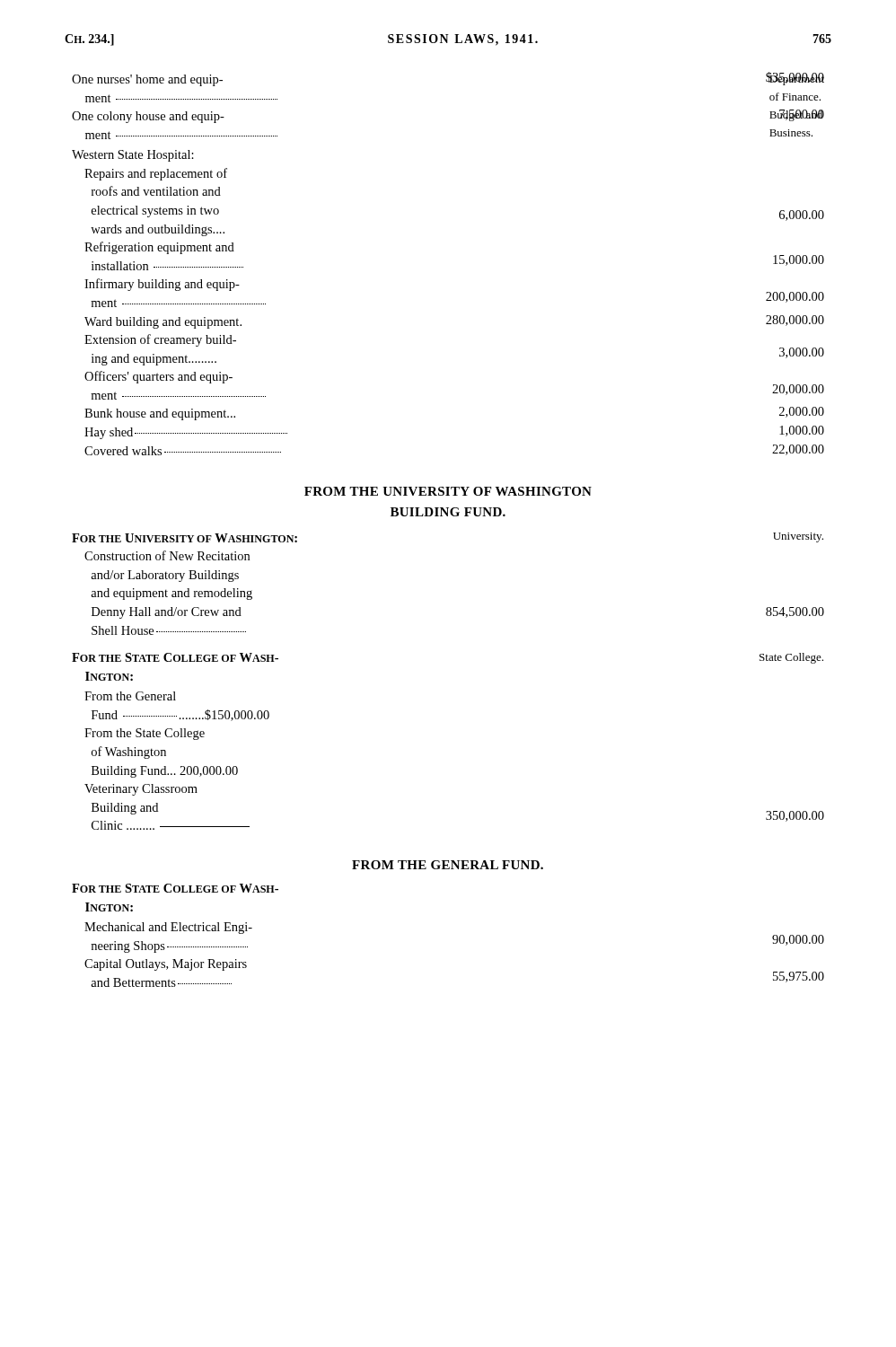Locate the element starting "From the State"
Viewport: 896px width, 1347px height.
coord(161,752)
